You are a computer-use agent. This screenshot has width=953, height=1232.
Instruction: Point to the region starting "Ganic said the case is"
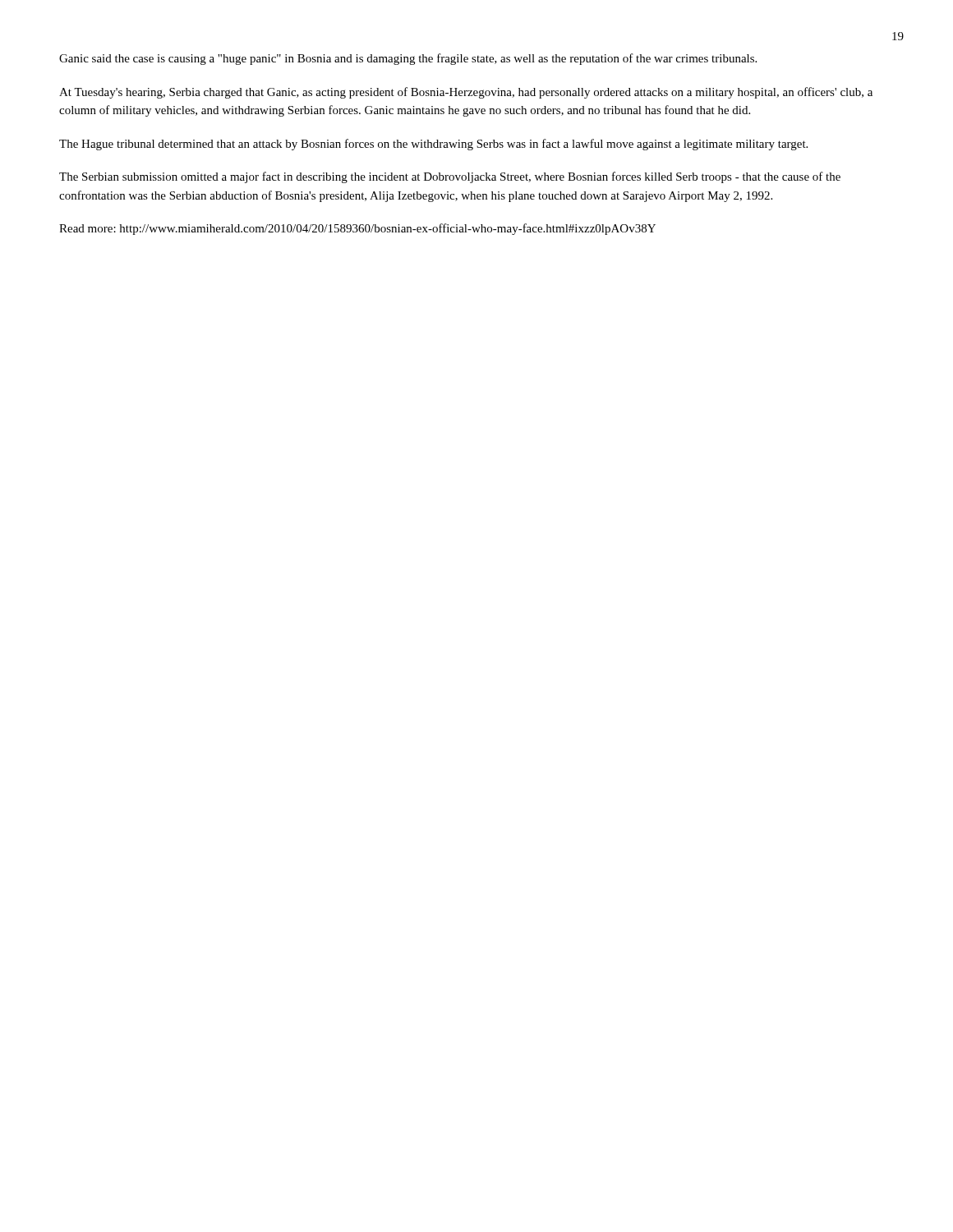(408, 58)
